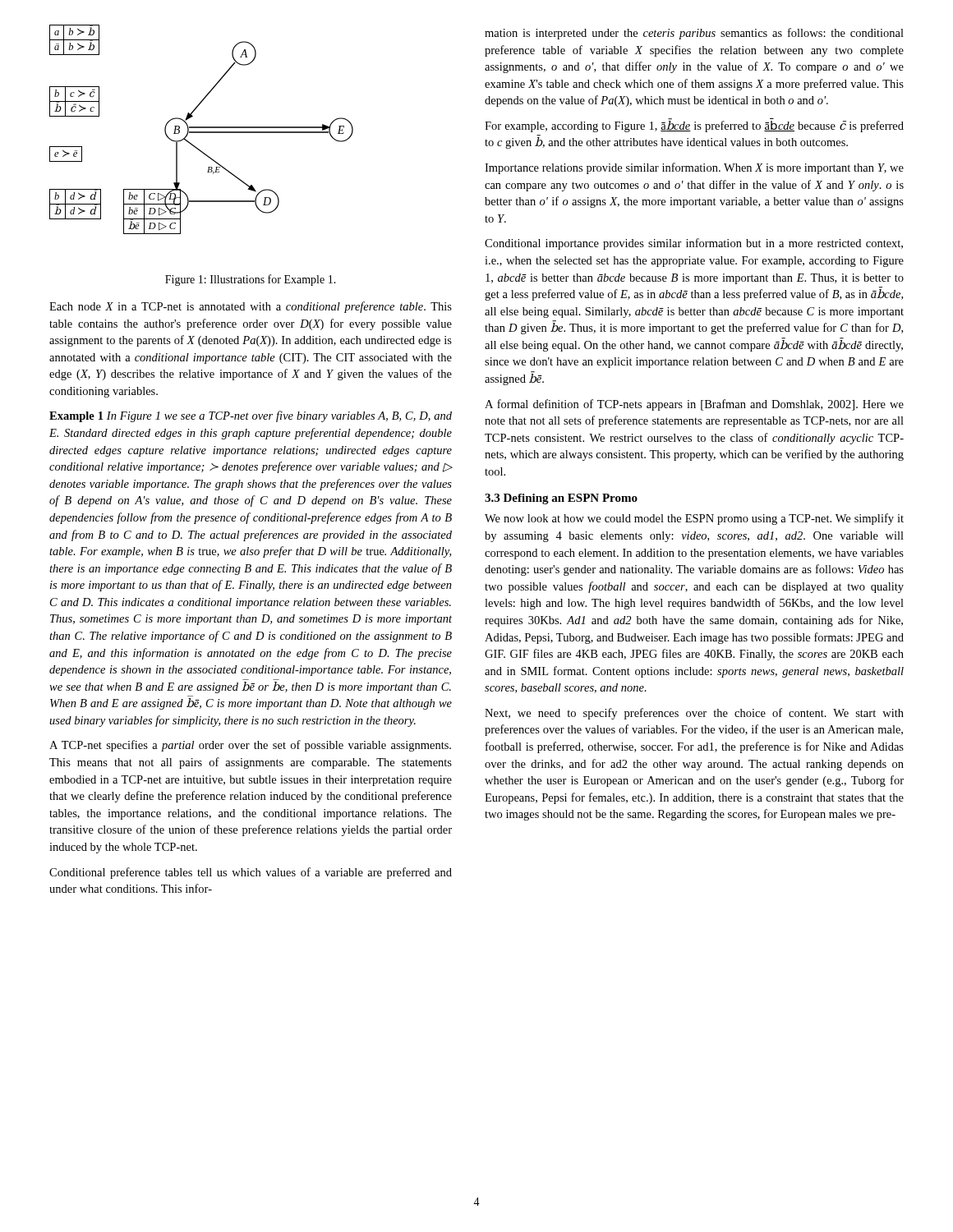Viewport: 953px width, 1232px height.
Task: Where is the passage that starts "Each node X in a TCP-net is annotated"?
Action: [x=251, y=349]
